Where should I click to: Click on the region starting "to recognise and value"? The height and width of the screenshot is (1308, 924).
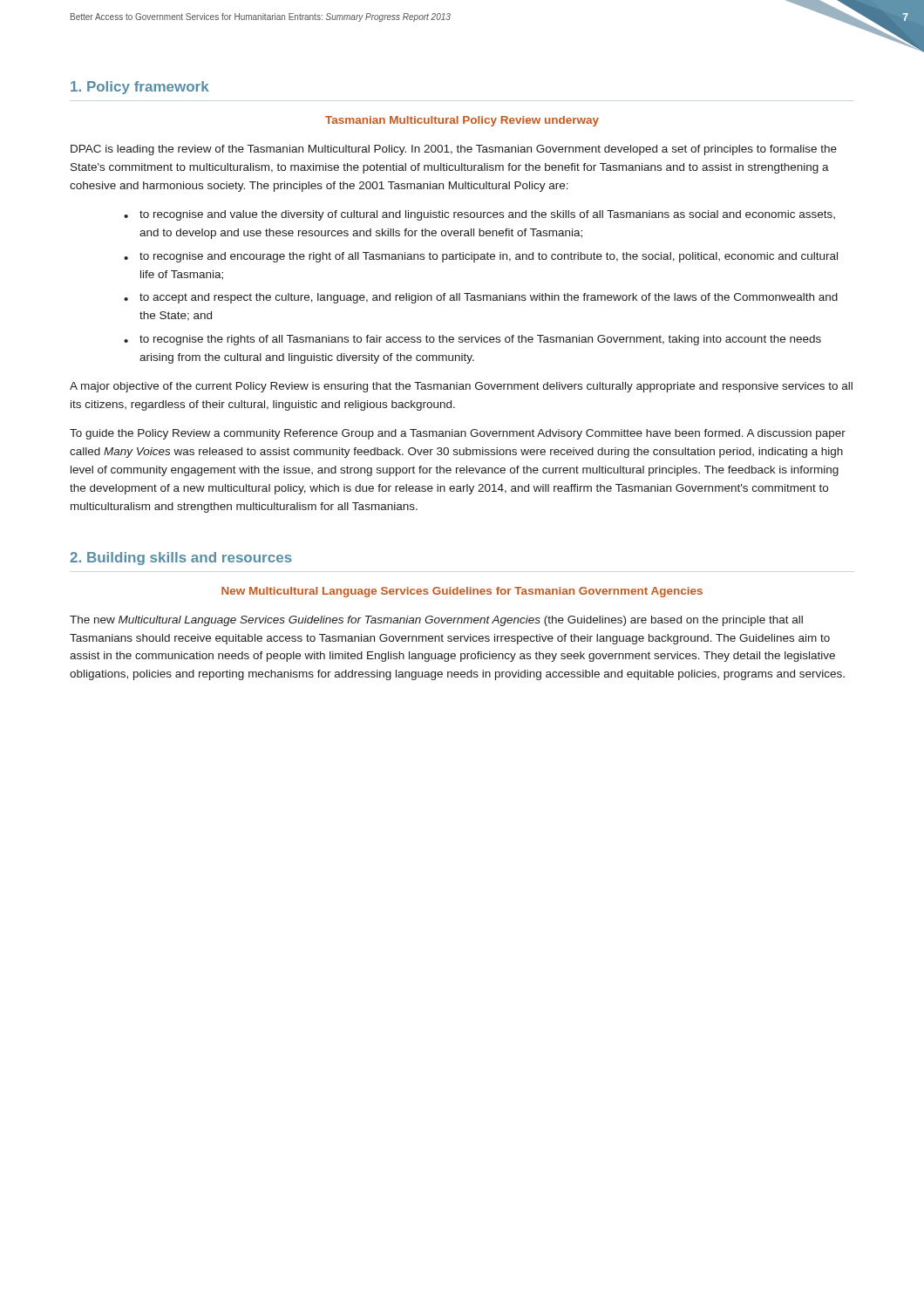(x=488, y=223)
